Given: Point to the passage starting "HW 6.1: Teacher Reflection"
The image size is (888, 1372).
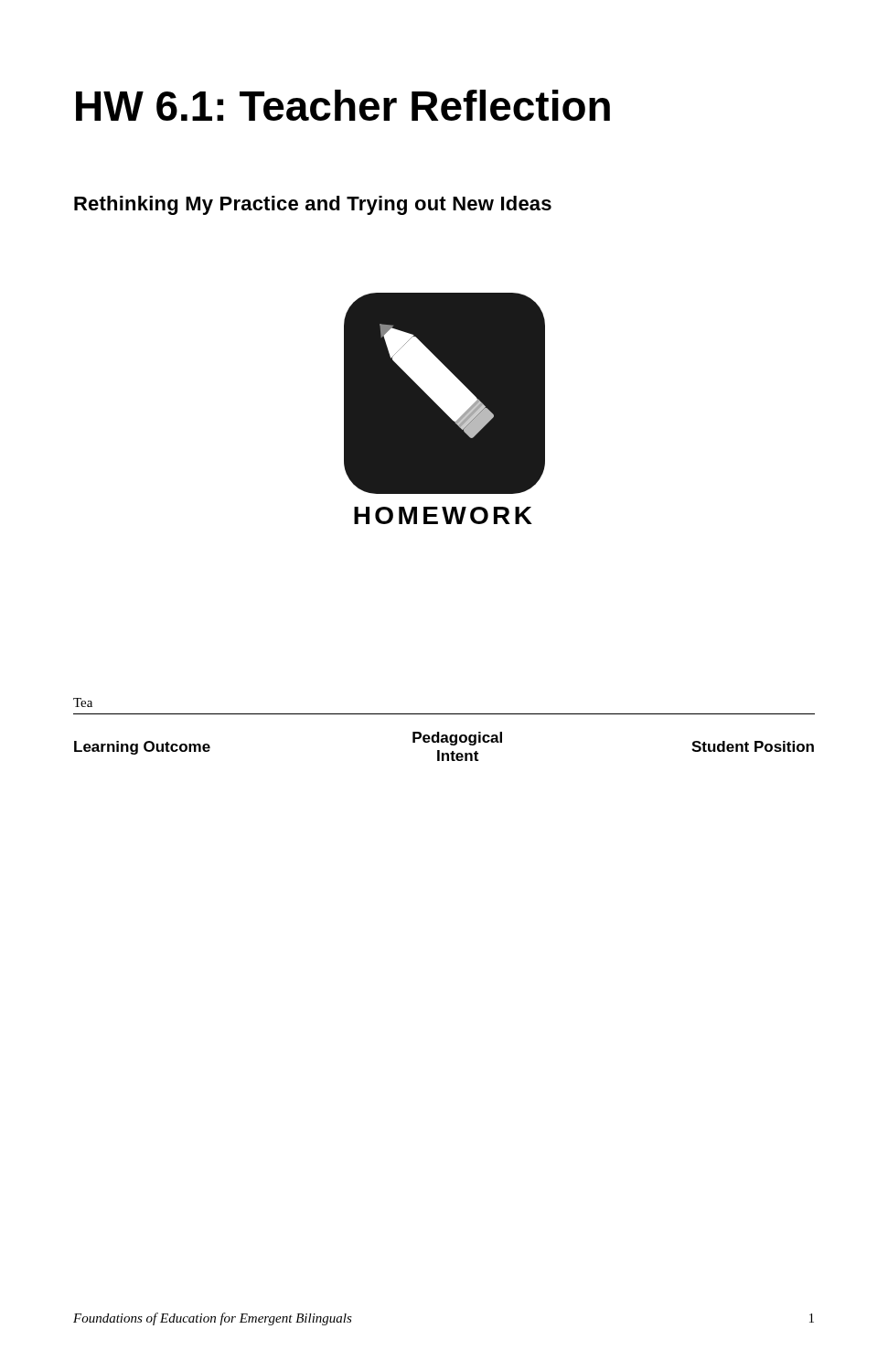Looking at the screenshot, I should [x=444, y=107].
